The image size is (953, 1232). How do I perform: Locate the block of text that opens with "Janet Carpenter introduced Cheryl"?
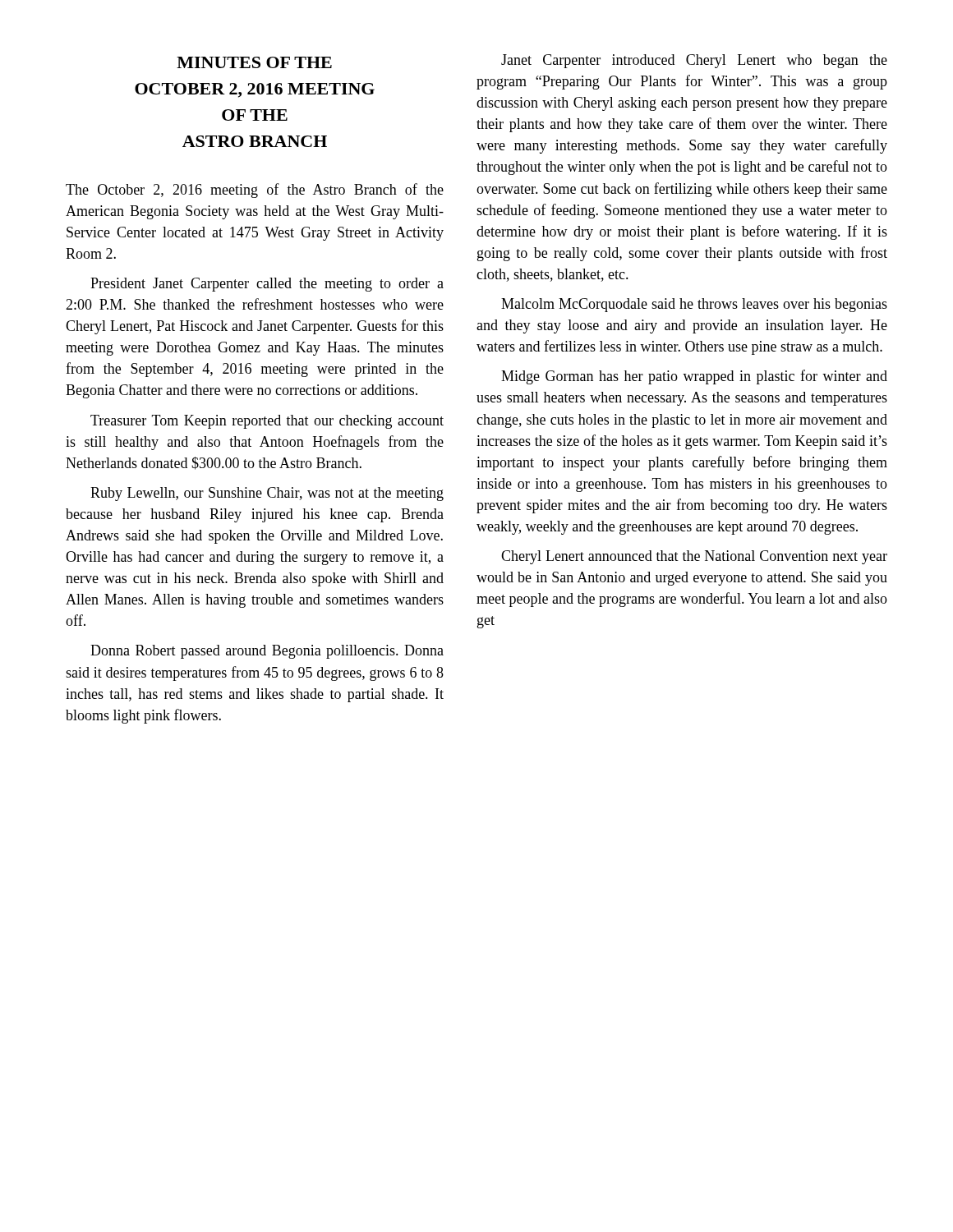682,340
